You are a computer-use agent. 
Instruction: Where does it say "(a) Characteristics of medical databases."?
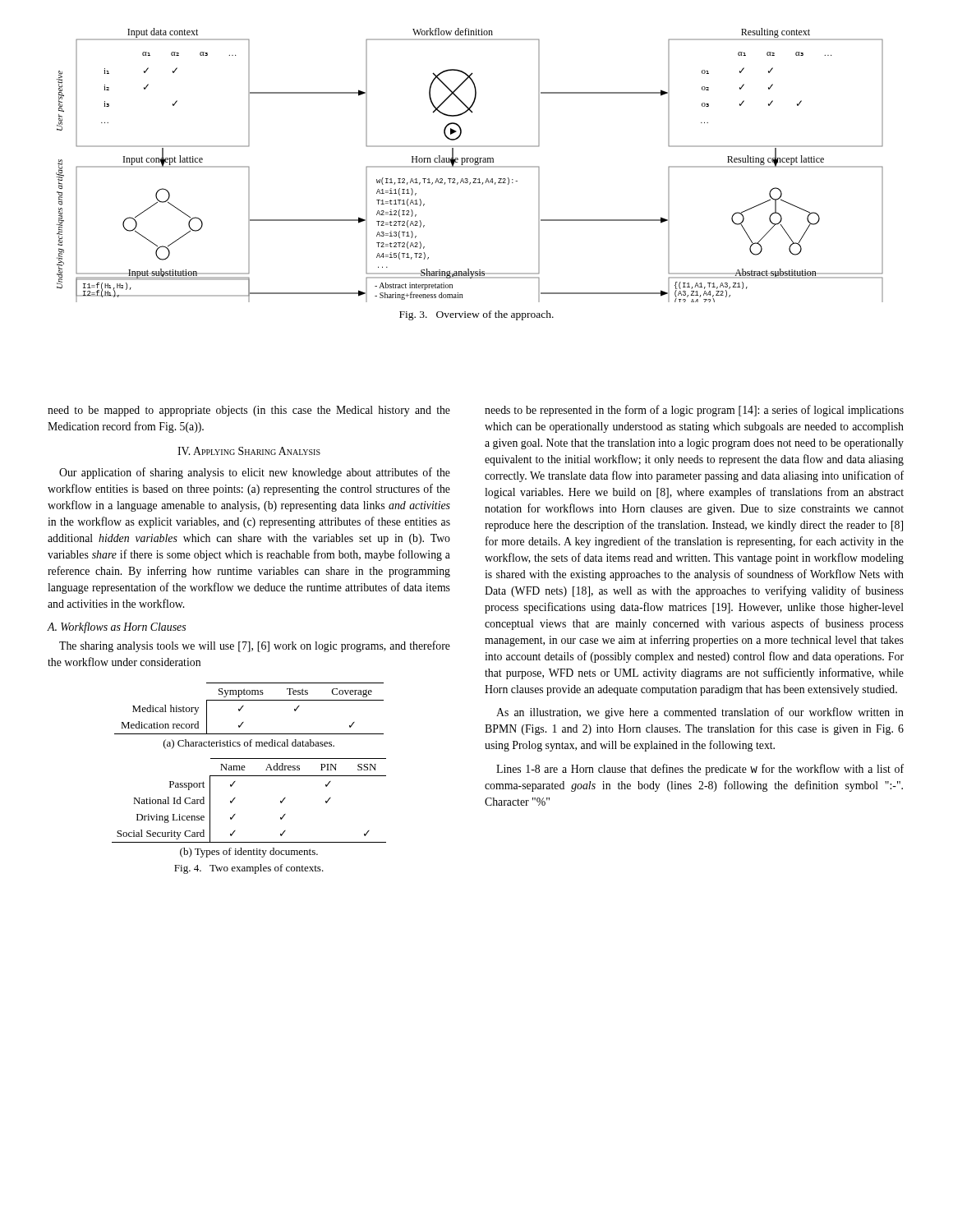tap(249, 743)
